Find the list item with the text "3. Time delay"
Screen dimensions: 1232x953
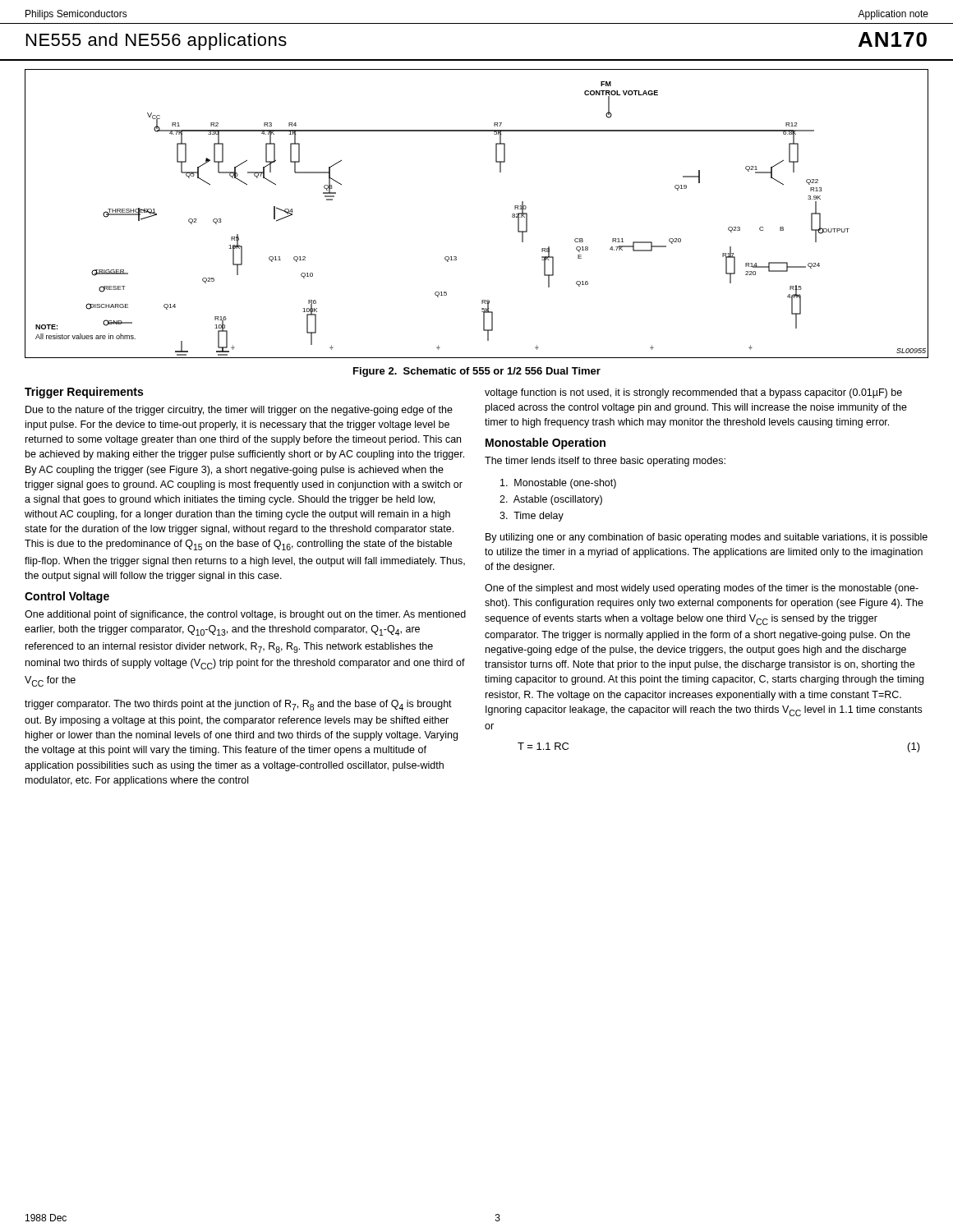pyautogui.click(x=531, y=516)
